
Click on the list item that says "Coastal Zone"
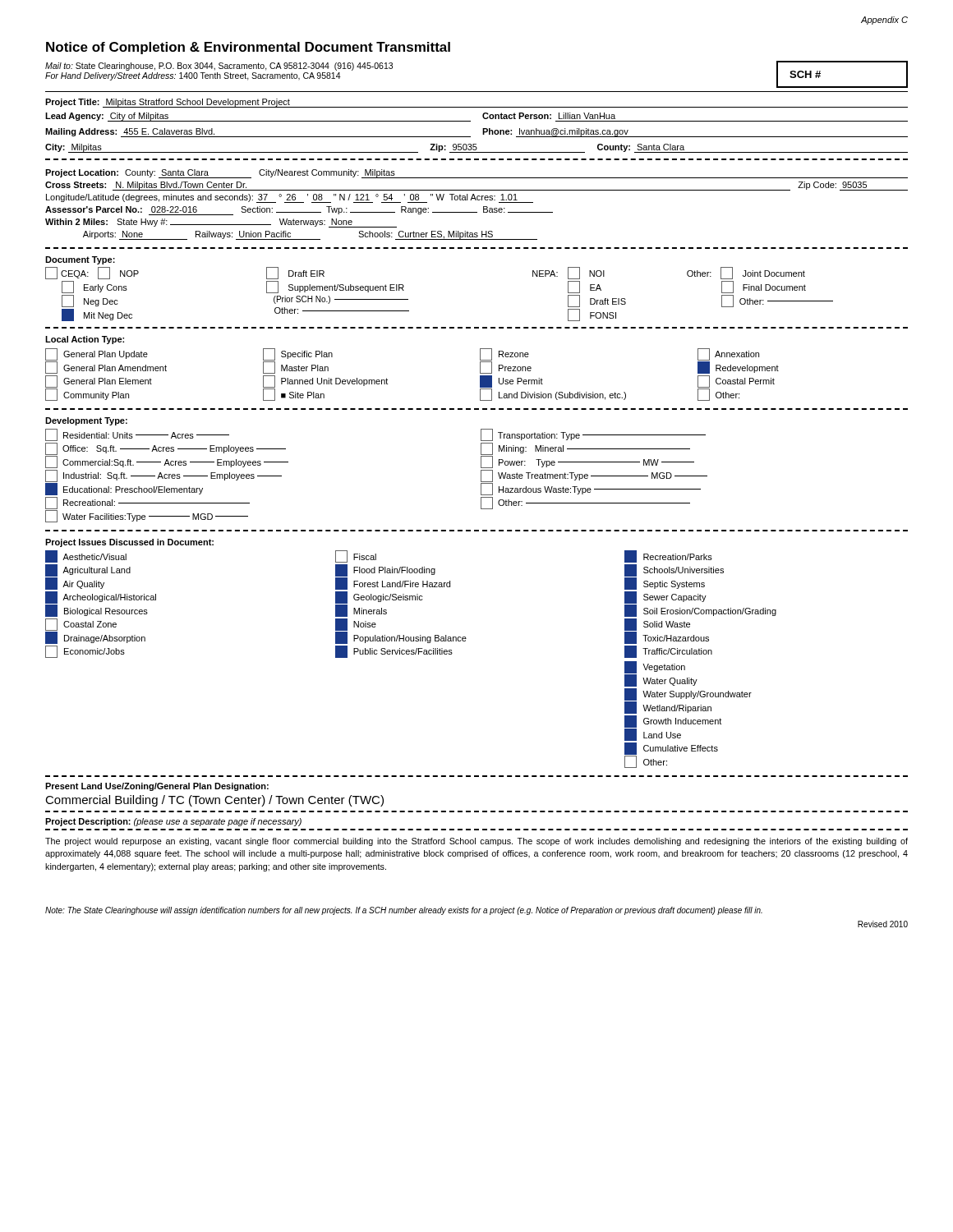81,624
